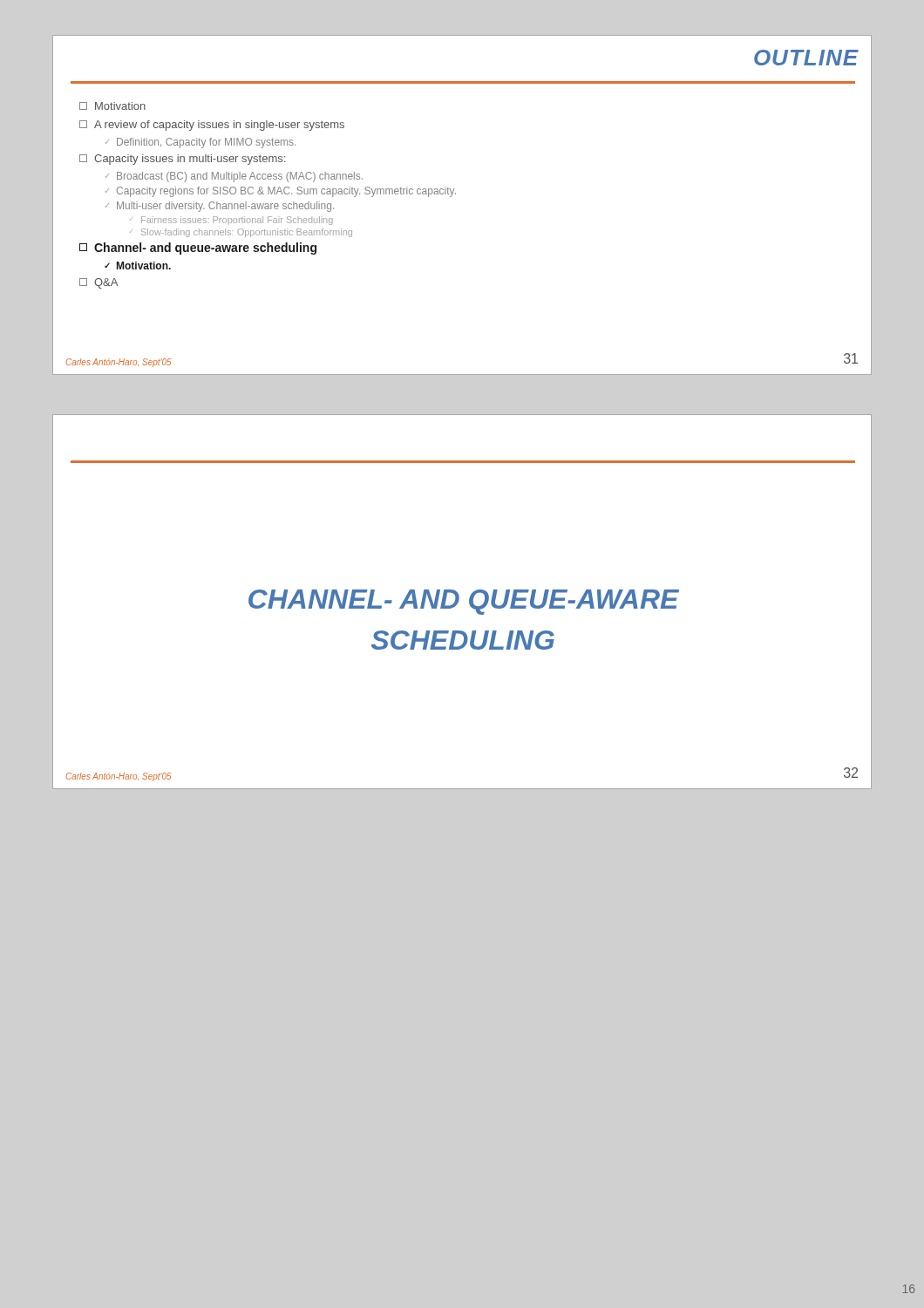Find the block starting "✓ Fairness issues: Proportional"
This screenshot has width=924, height=1308.
(x=231, y=220)
